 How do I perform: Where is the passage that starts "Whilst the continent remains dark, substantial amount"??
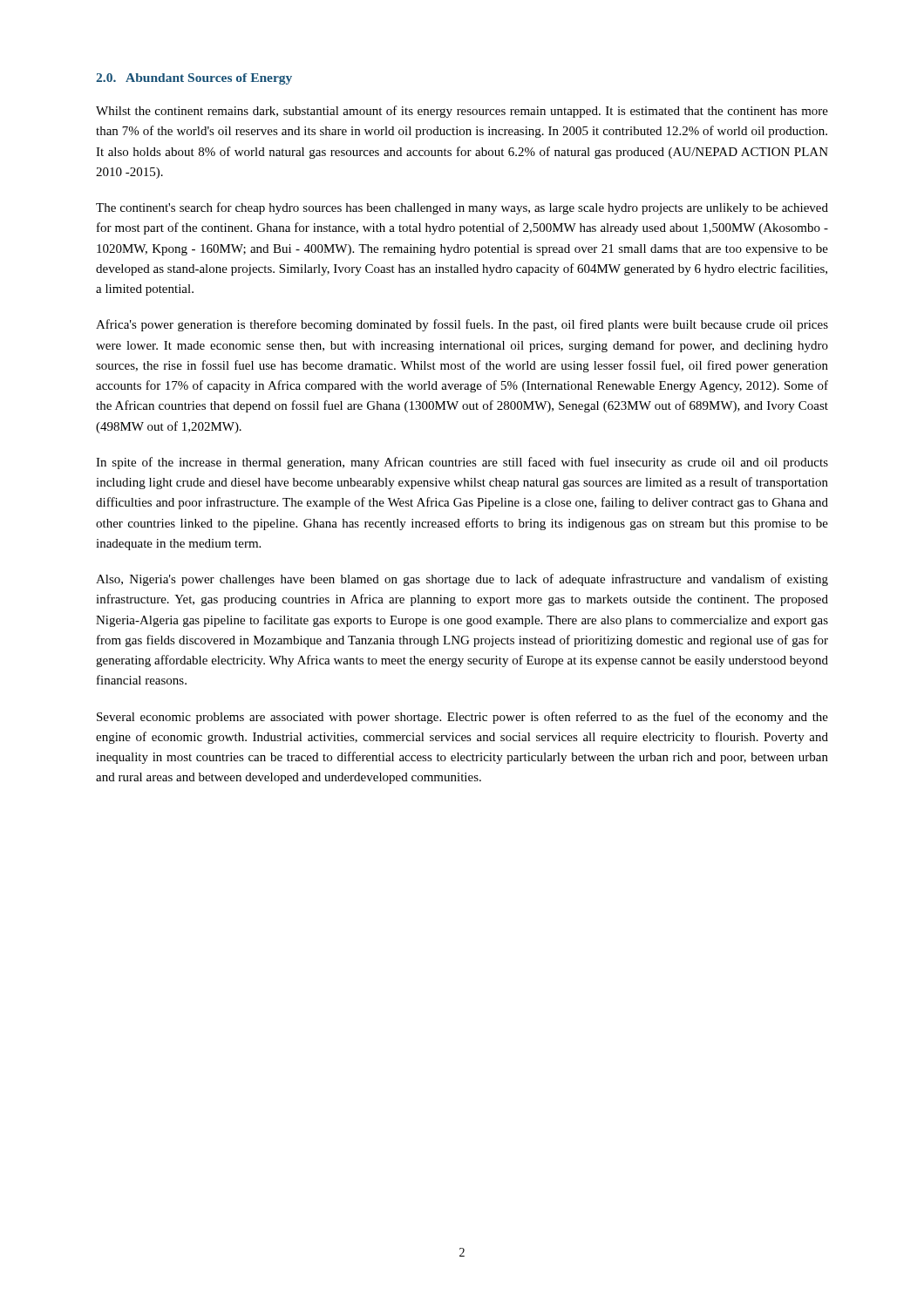pos(462,141)
